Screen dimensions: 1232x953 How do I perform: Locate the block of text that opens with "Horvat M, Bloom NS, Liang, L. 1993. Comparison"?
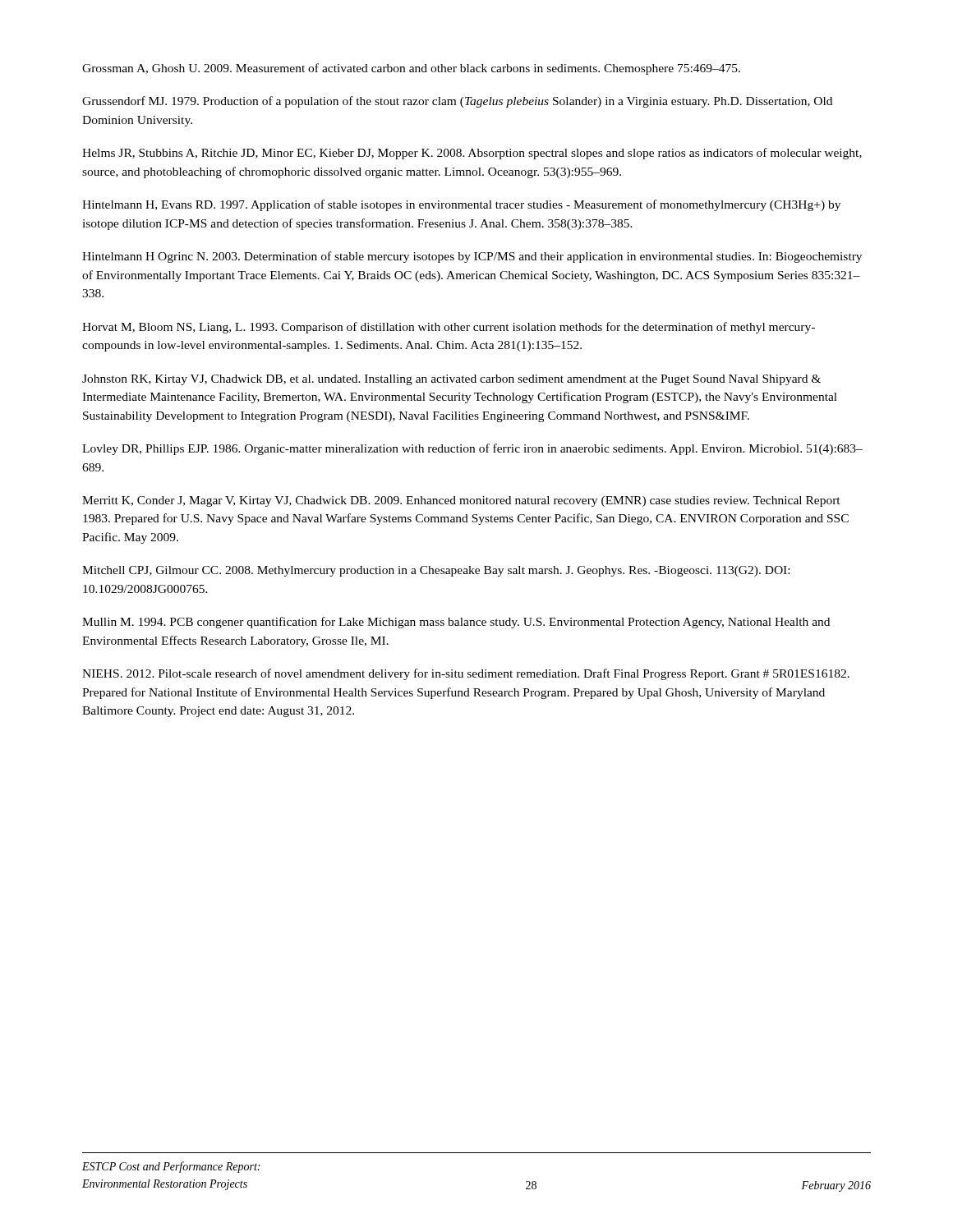point(449,335)
